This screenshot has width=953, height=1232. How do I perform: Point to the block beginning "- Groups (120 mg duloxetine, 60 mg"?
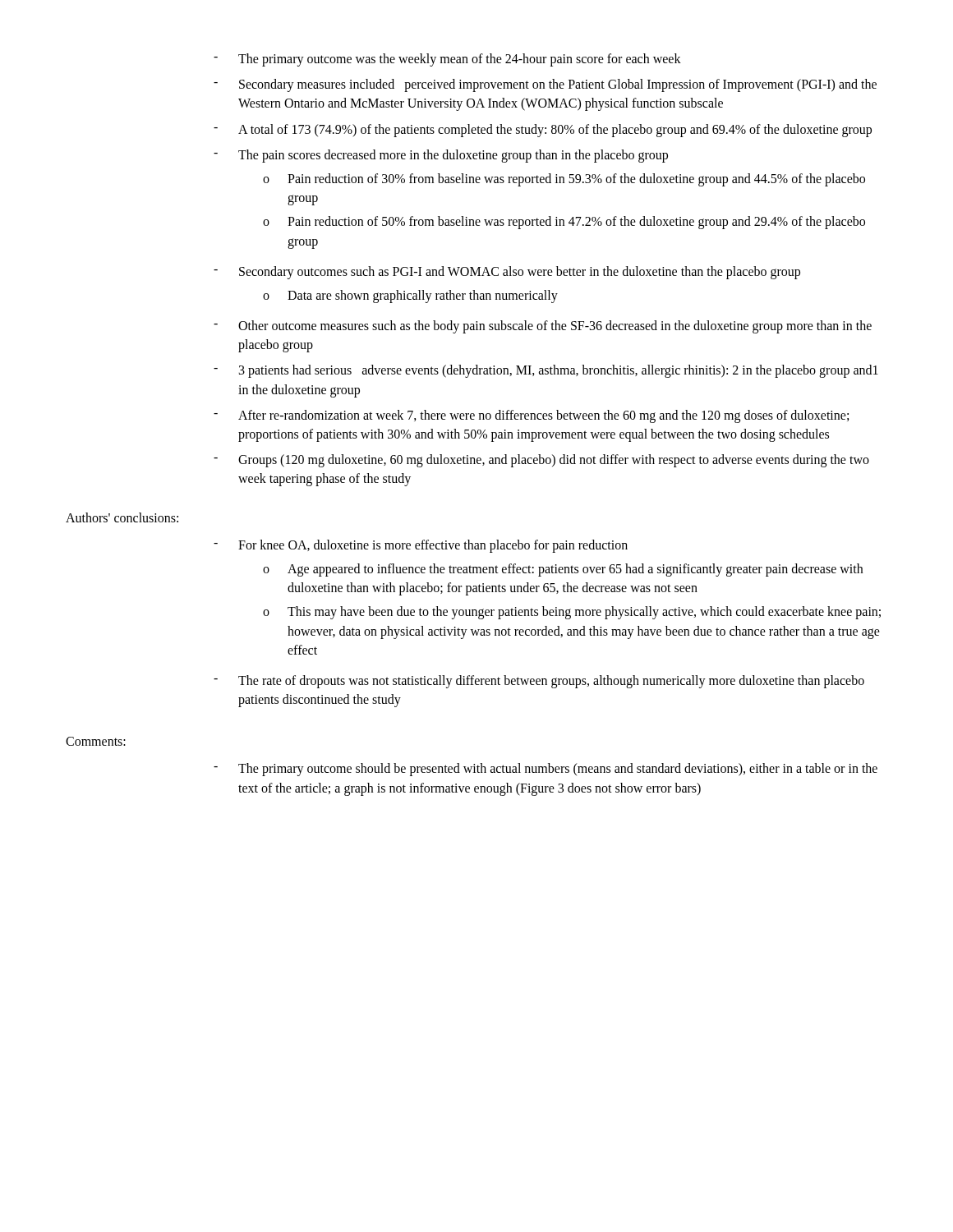click(x=550, y=469)
